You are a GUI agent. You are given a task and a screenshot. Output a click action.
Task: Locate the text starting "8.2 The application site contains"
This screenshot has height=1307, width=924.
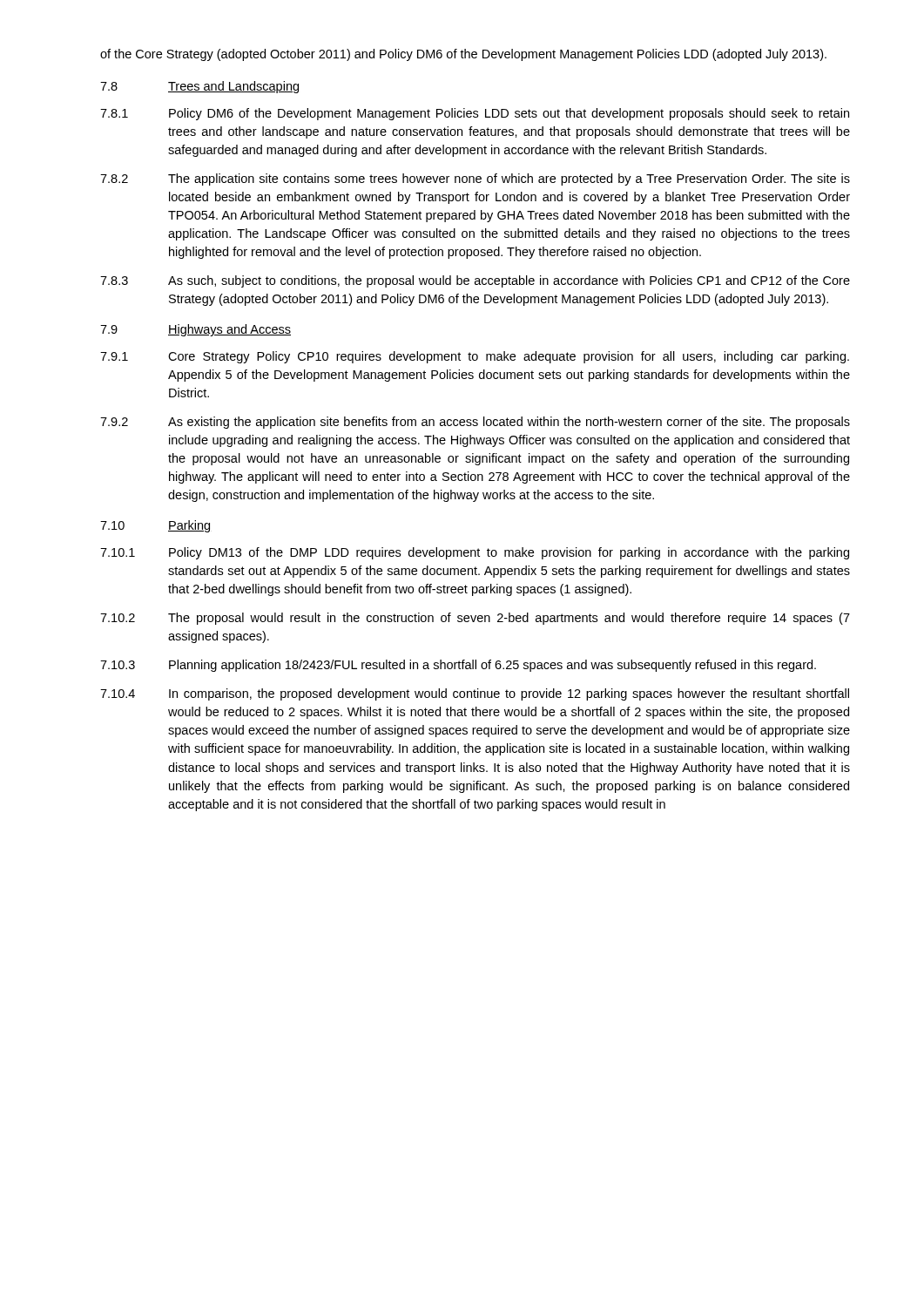[x=475, y=216]
